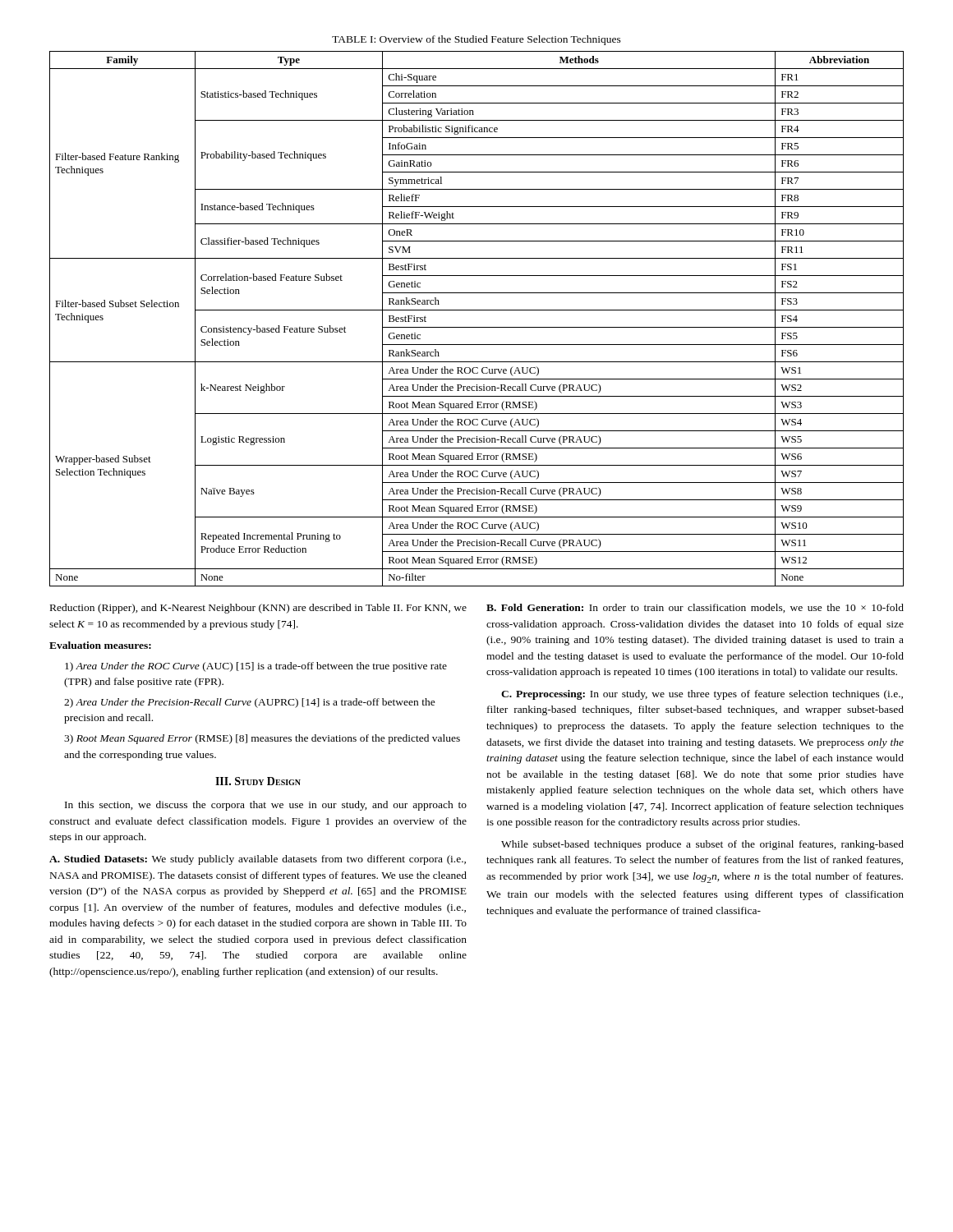Find a table

click(x=476, y=319)
